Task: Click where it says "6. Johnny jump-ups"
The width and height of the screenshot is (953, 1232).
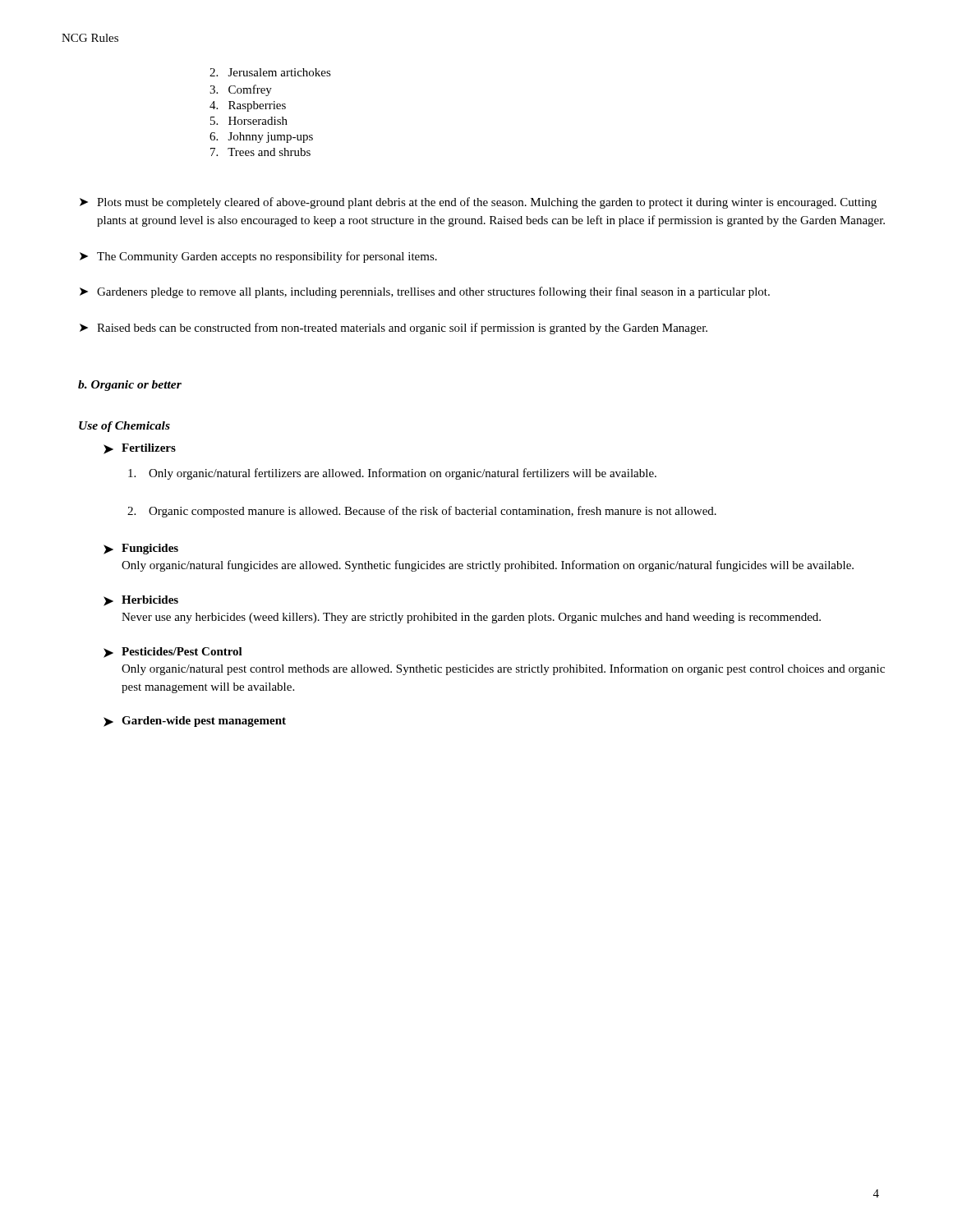Action: (261, 138)
